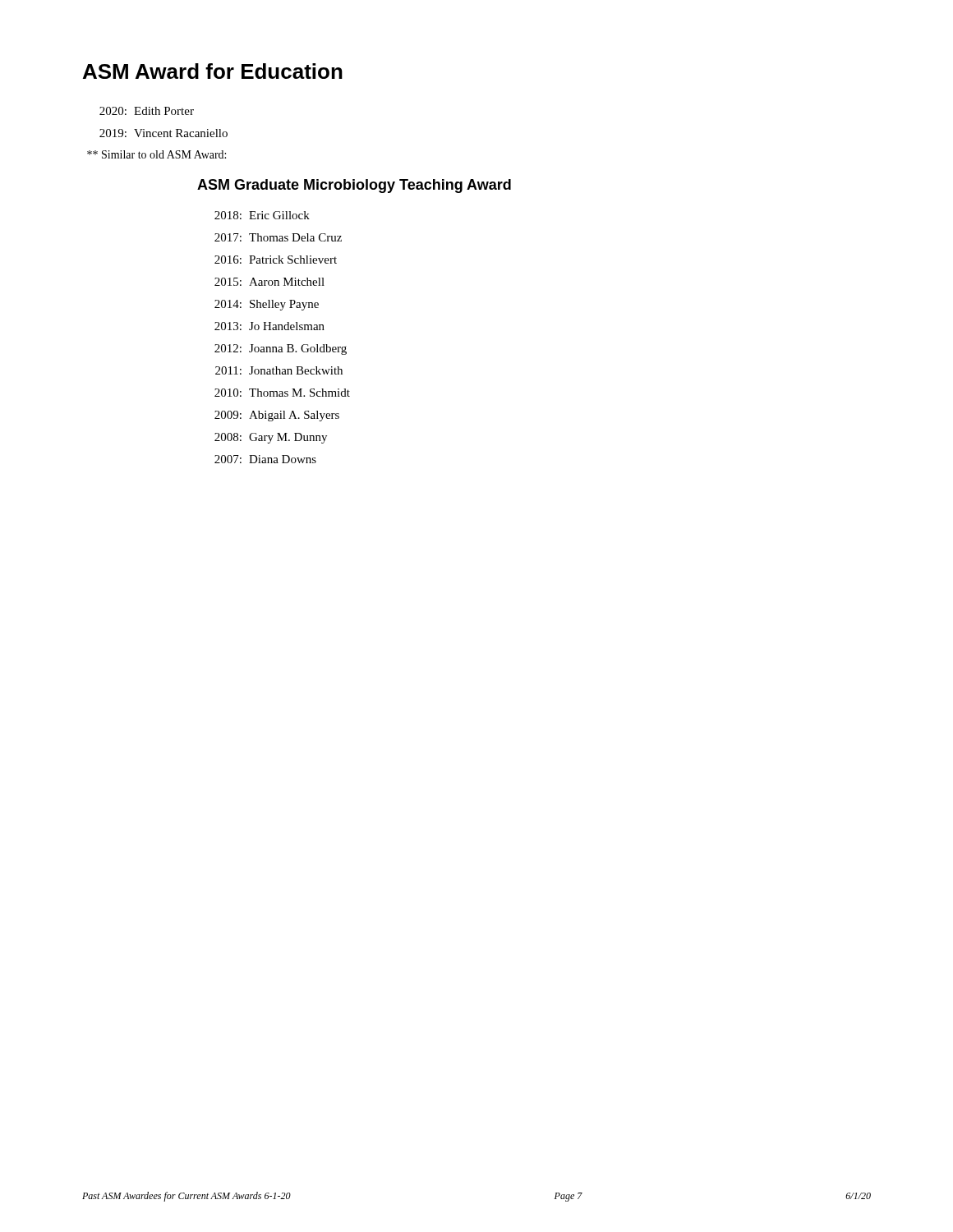953x1232 pixels.
Task: Navigate to the element starting "Similar to old ASM"
Action: [155, 155]
